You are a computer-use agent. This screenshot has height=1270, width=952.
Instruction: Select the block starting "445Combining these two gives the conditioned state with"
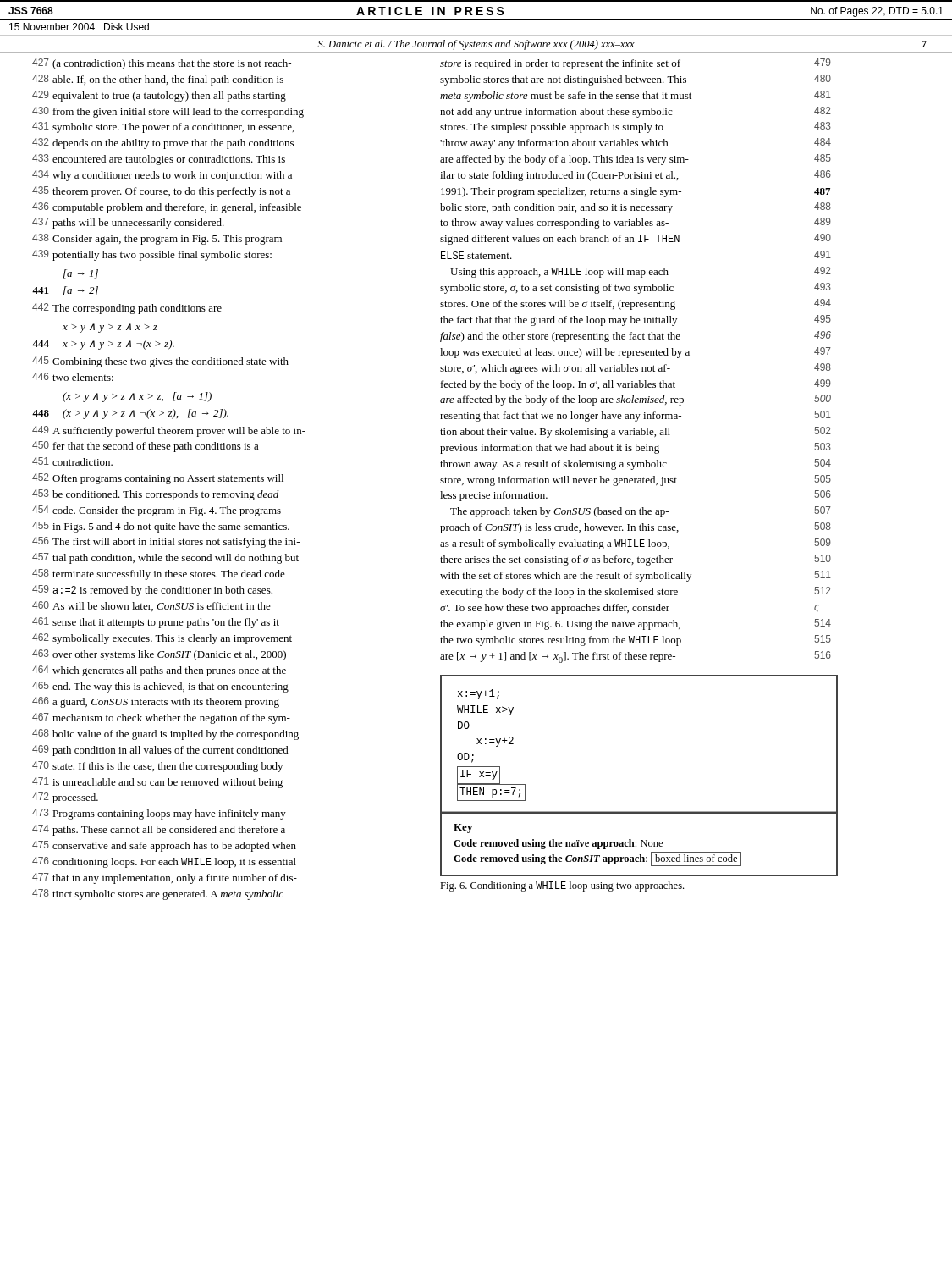coord(224,370)
